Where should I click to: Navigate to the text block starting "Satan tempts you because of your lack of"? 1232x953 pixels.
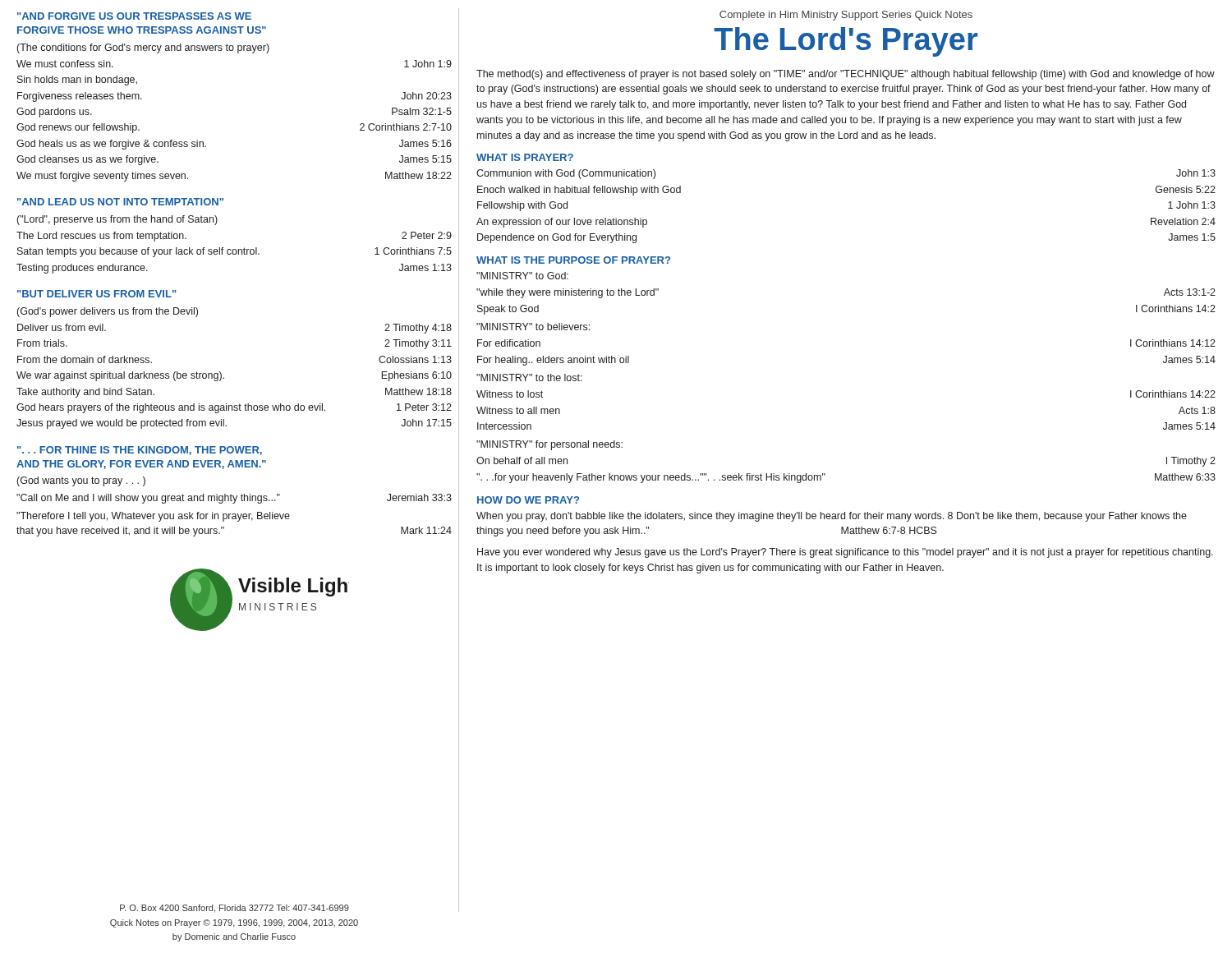pos(234,252)
